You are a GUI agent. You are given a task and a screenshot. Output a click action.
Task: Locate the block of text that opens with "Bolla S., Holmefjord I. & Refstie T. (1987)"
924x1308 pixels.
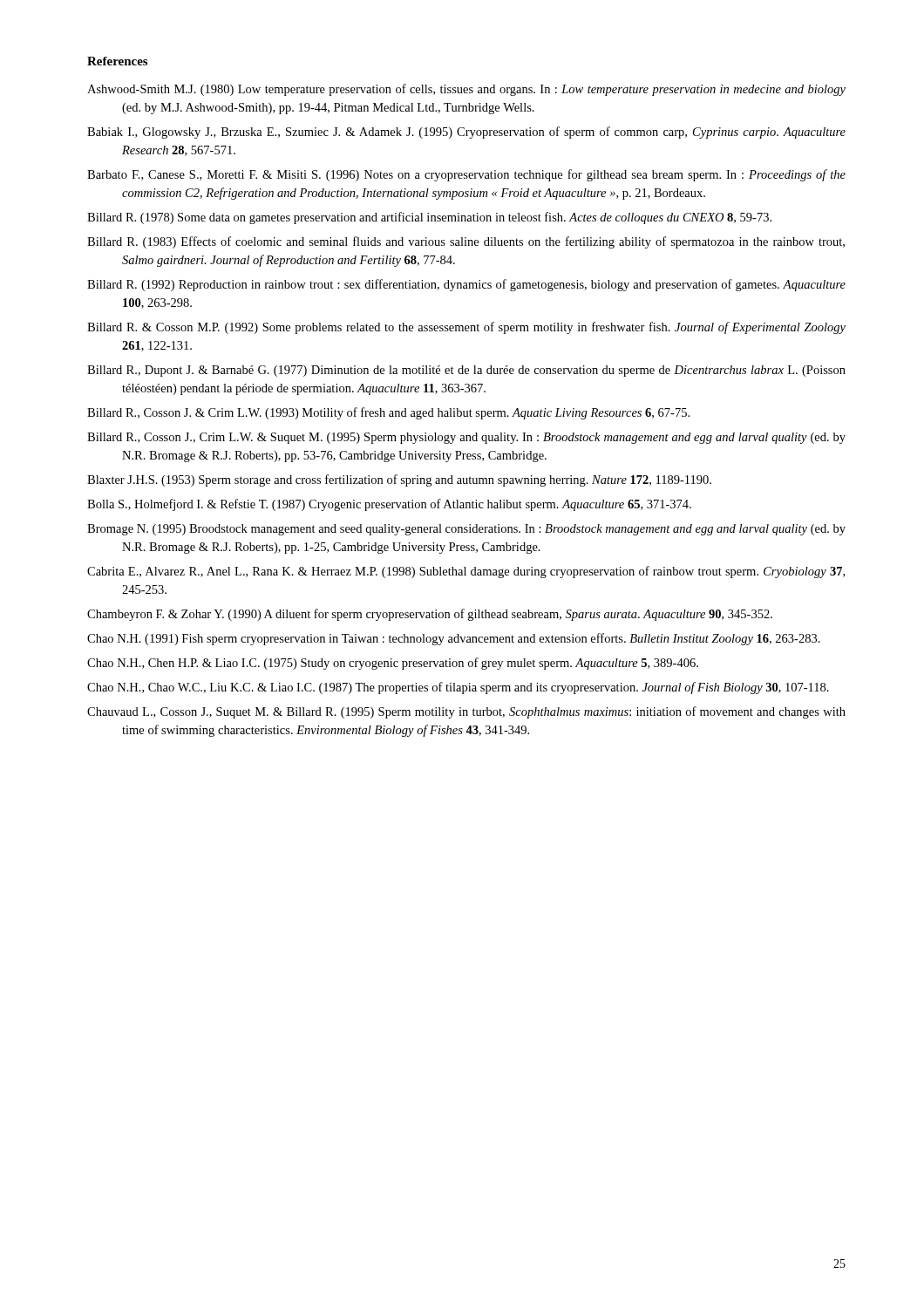(x=389, y=504)
